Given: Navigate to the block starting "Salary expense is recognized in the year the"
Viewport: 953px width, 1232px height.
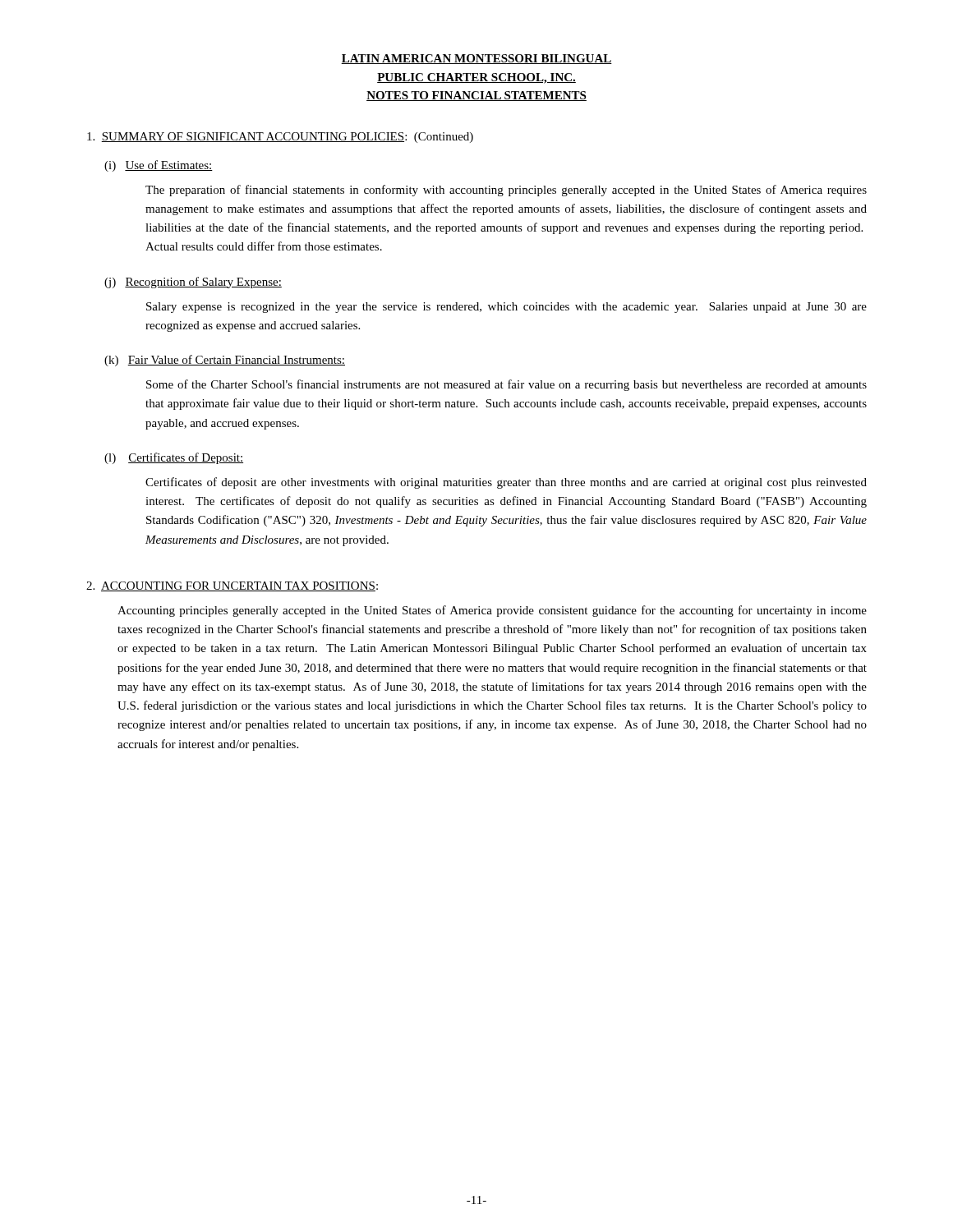Looking at the screenshot, I should click(x=506, y=316).
